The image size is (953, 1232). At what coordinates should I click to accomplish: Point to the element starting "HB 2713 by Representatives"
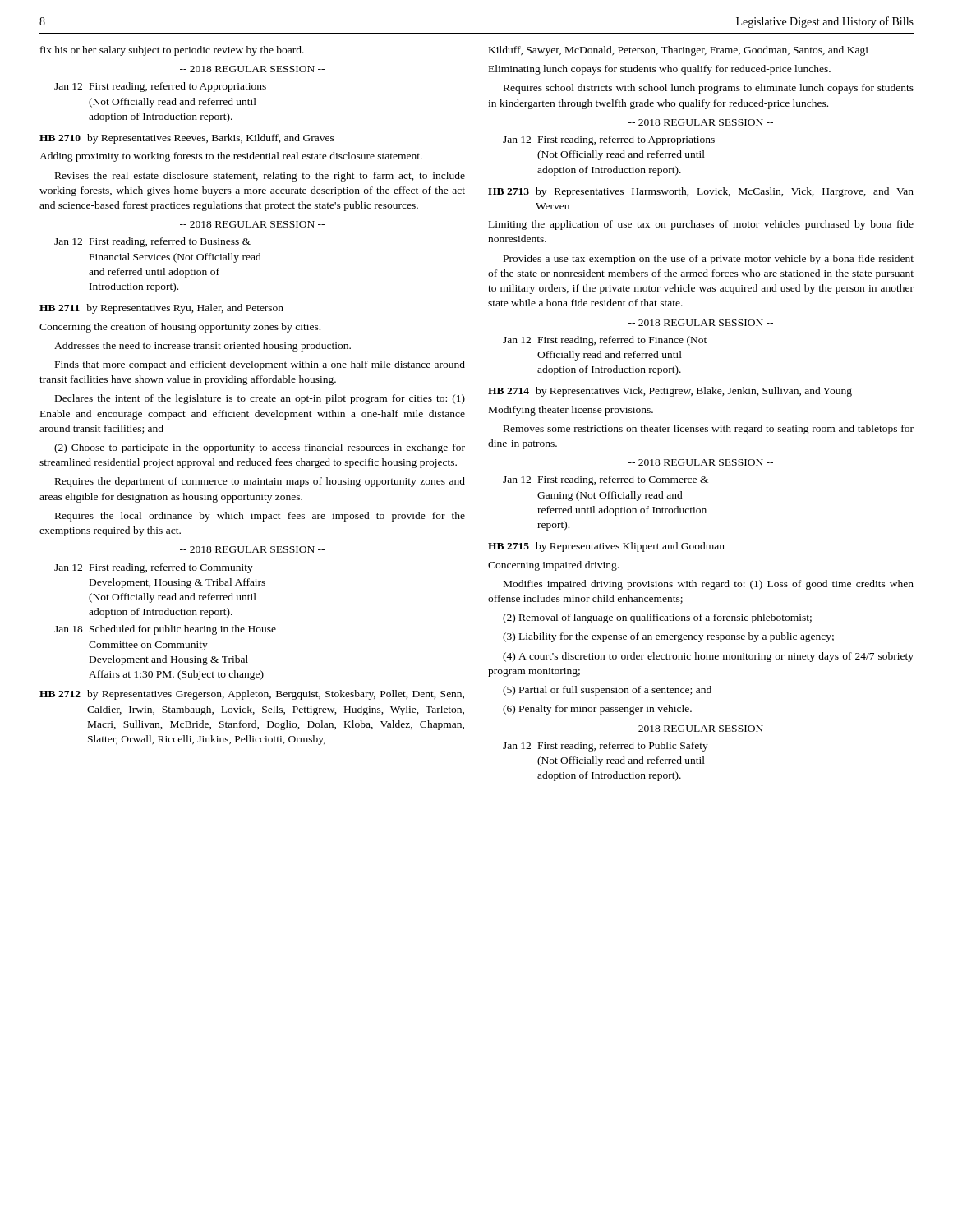(701, 199)
